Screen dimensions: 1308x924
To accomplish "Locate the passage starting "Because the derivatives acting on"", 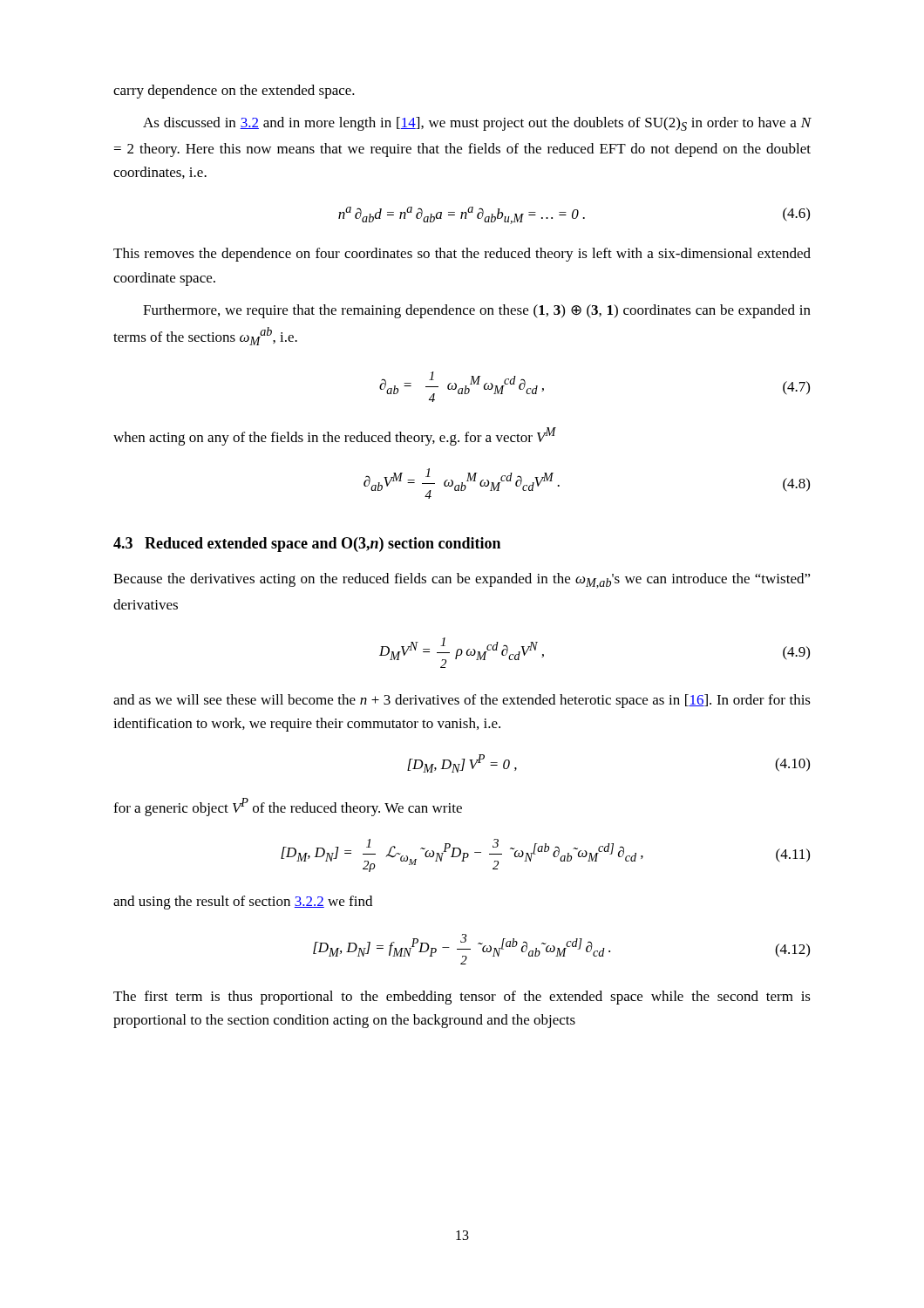I will (462, 592).
